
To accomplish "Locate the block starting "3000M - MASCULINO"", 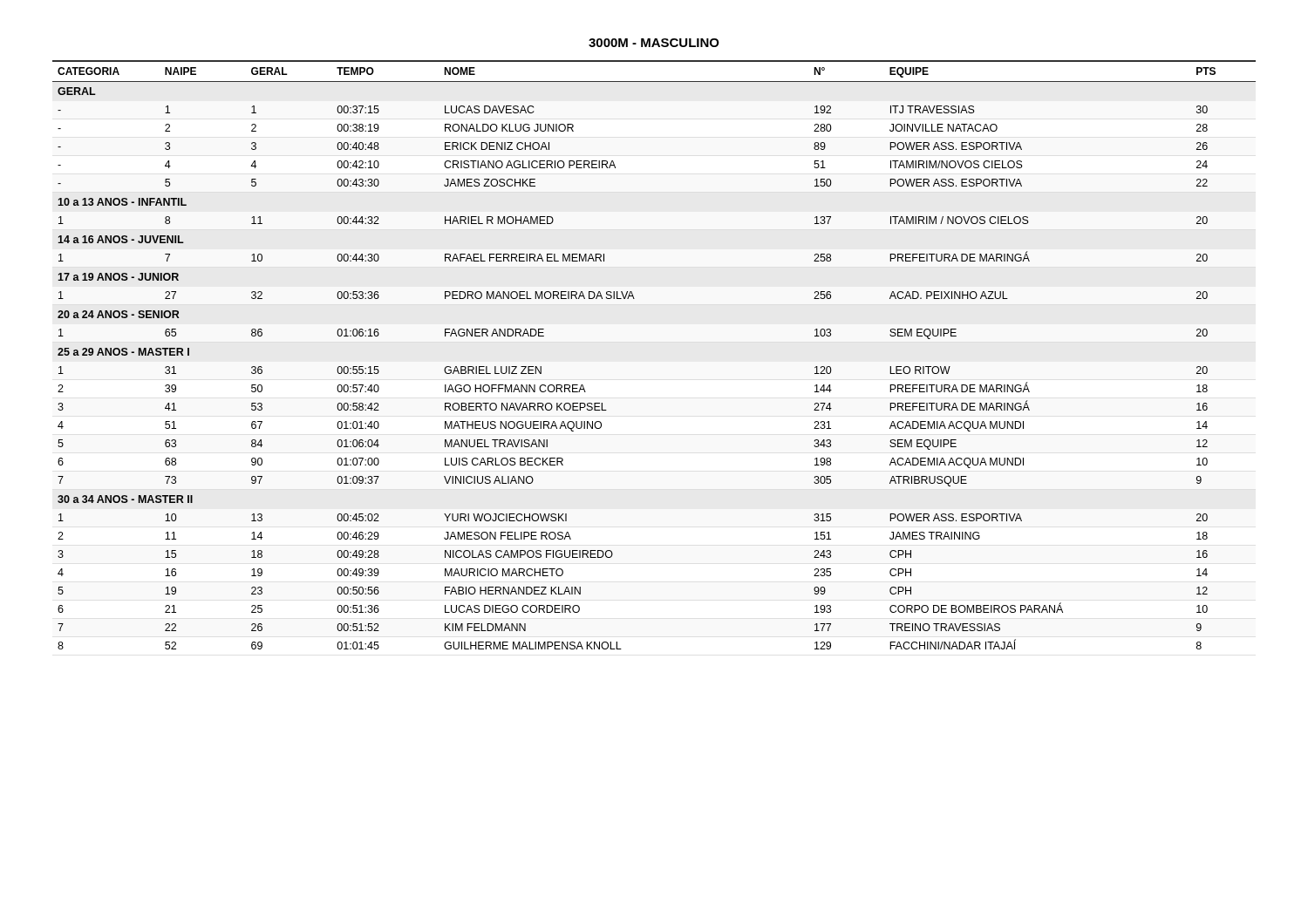I will 654,42.
